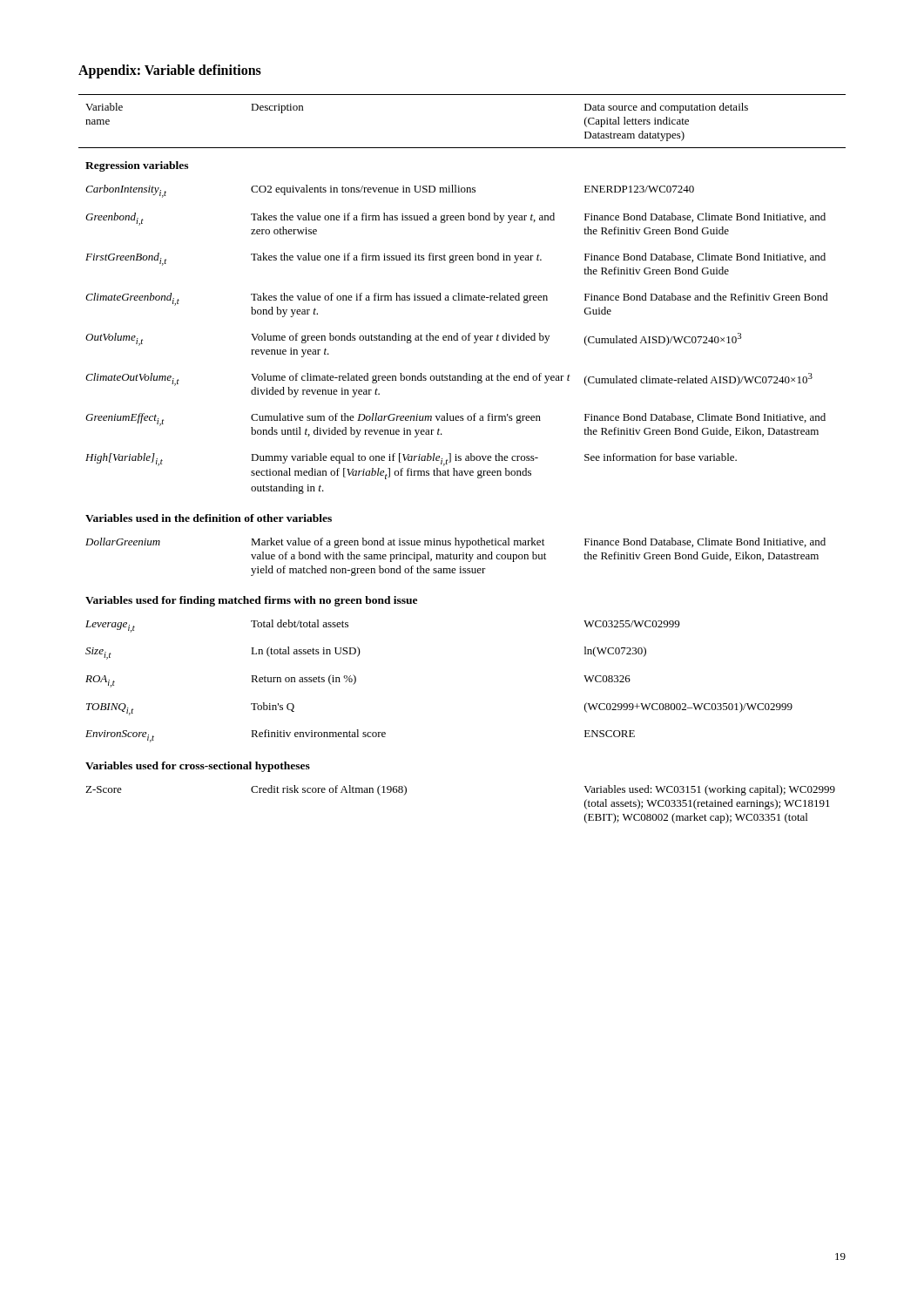The height and width of the screenshot is (1307, 924).
Task: Locate the title that reads "Appendix: Variable definitions"
Action: 170,70
